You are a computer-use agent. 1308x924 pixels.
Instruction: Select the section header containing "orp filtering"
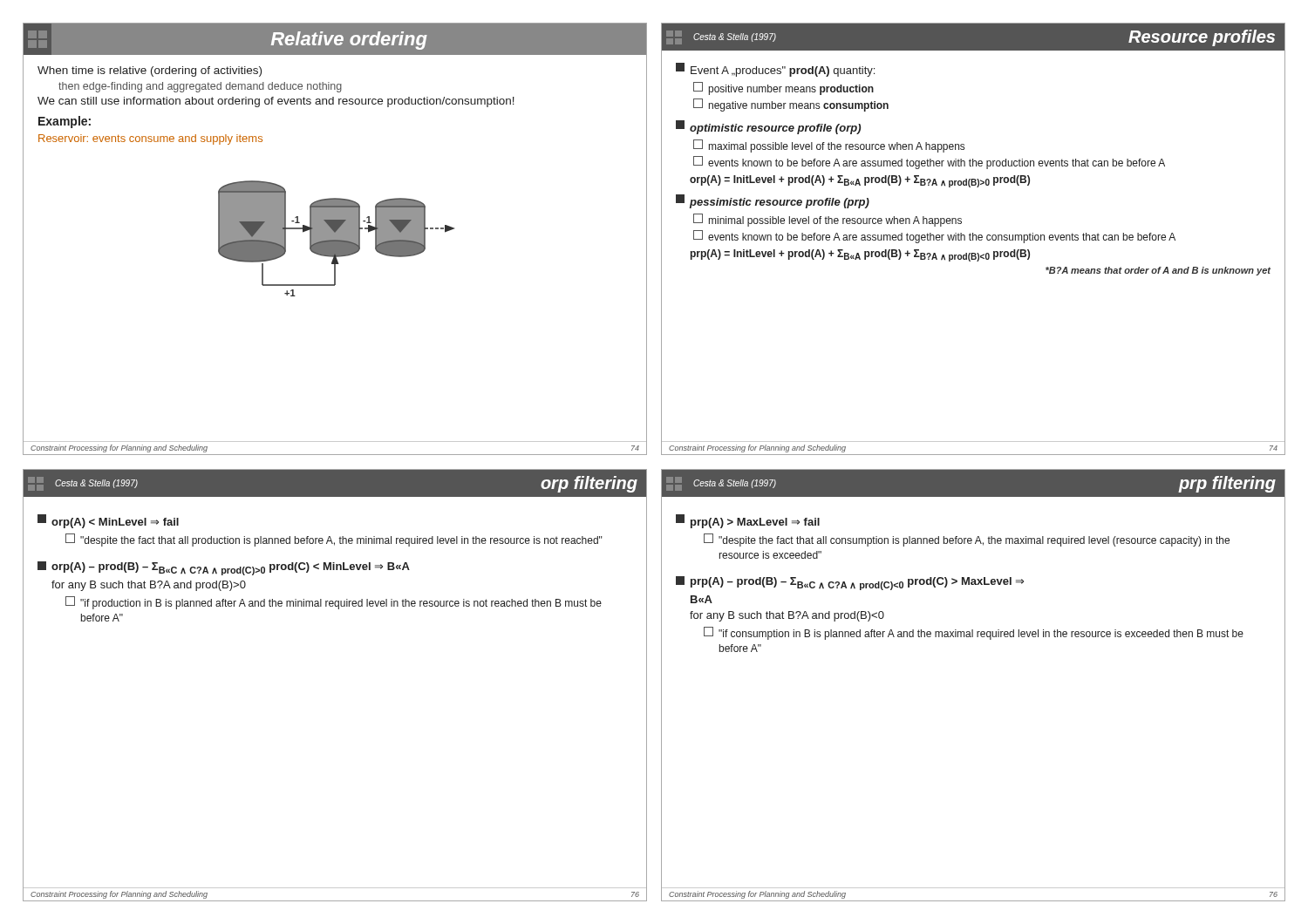(589, 483)
